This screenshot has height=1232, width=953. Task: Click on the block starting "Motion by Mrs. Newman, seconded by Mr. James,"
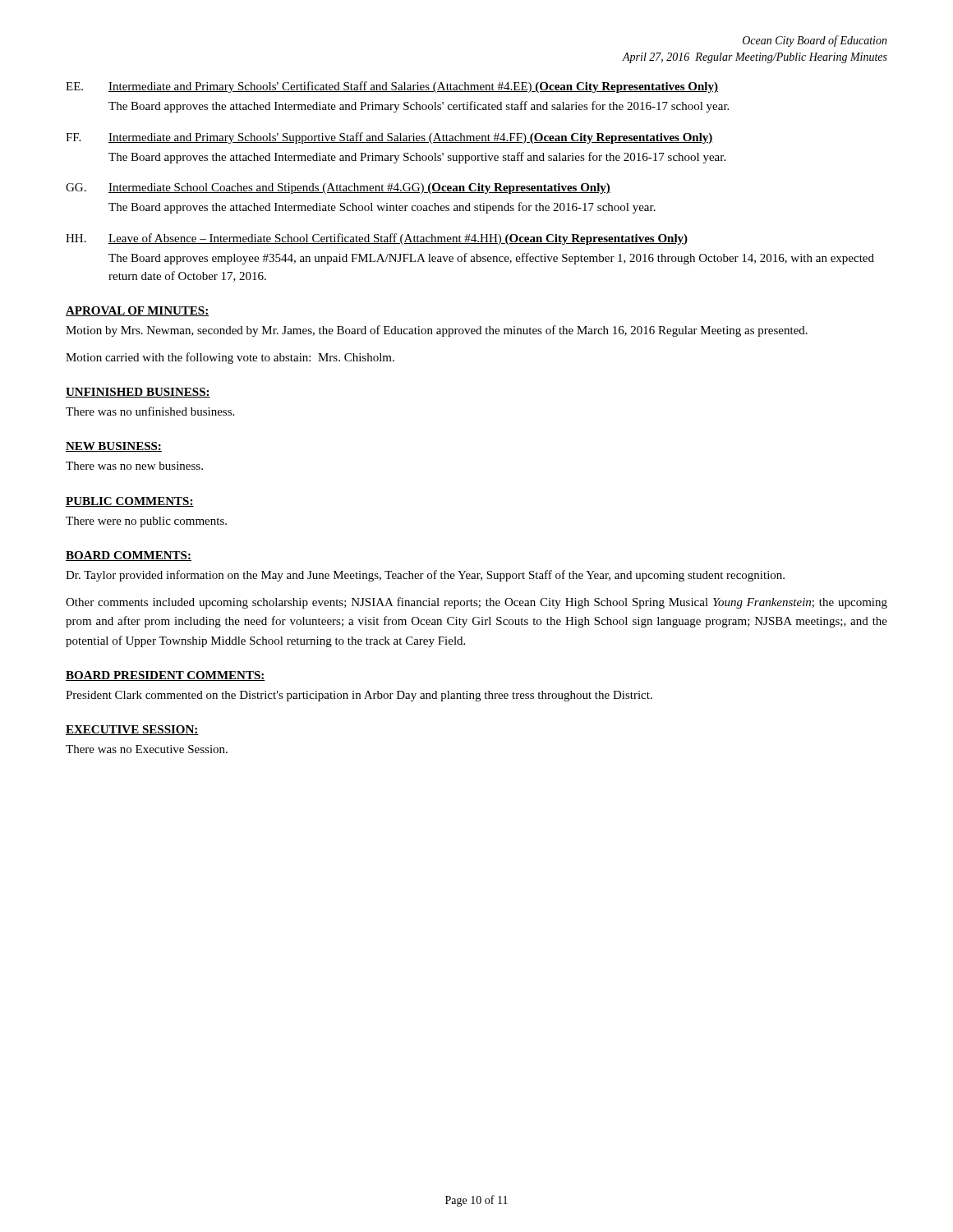pyautogui.click(x=437, y=330)
